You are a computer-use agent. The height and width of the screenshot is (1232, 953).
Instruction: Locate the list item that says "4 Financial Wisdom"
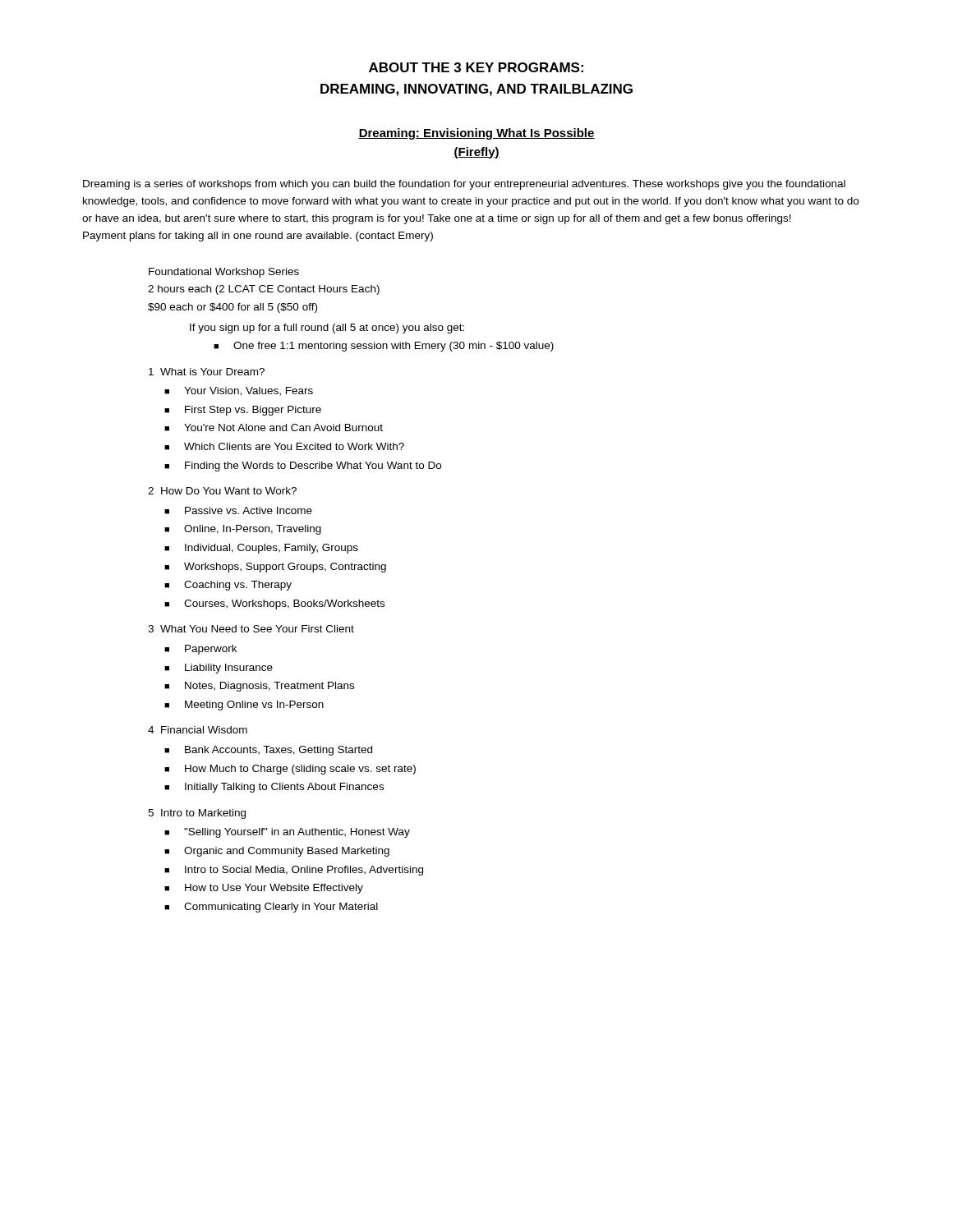click(198, 730)
